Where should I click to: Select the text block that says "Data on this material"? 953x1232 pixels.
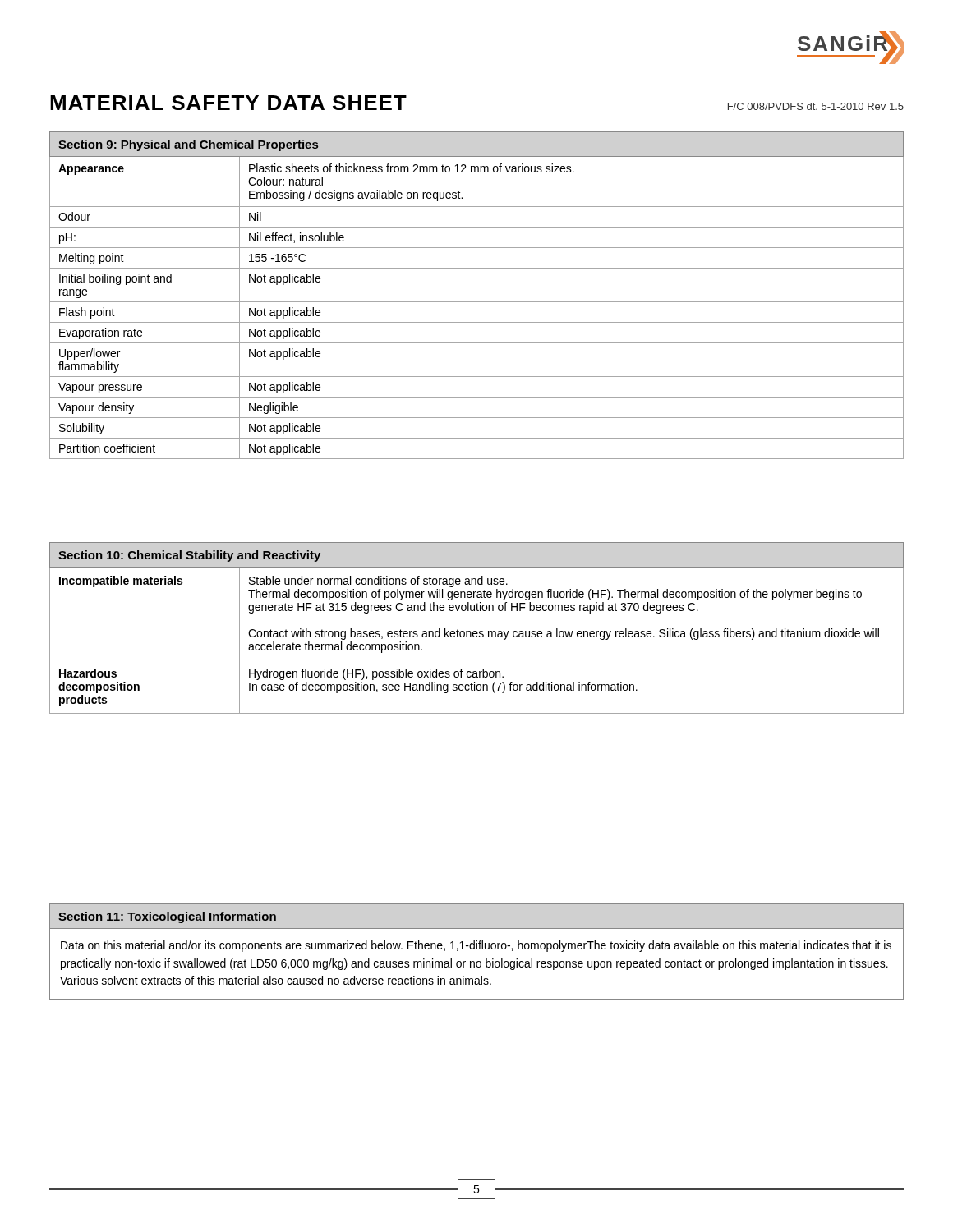click(476, 963)
